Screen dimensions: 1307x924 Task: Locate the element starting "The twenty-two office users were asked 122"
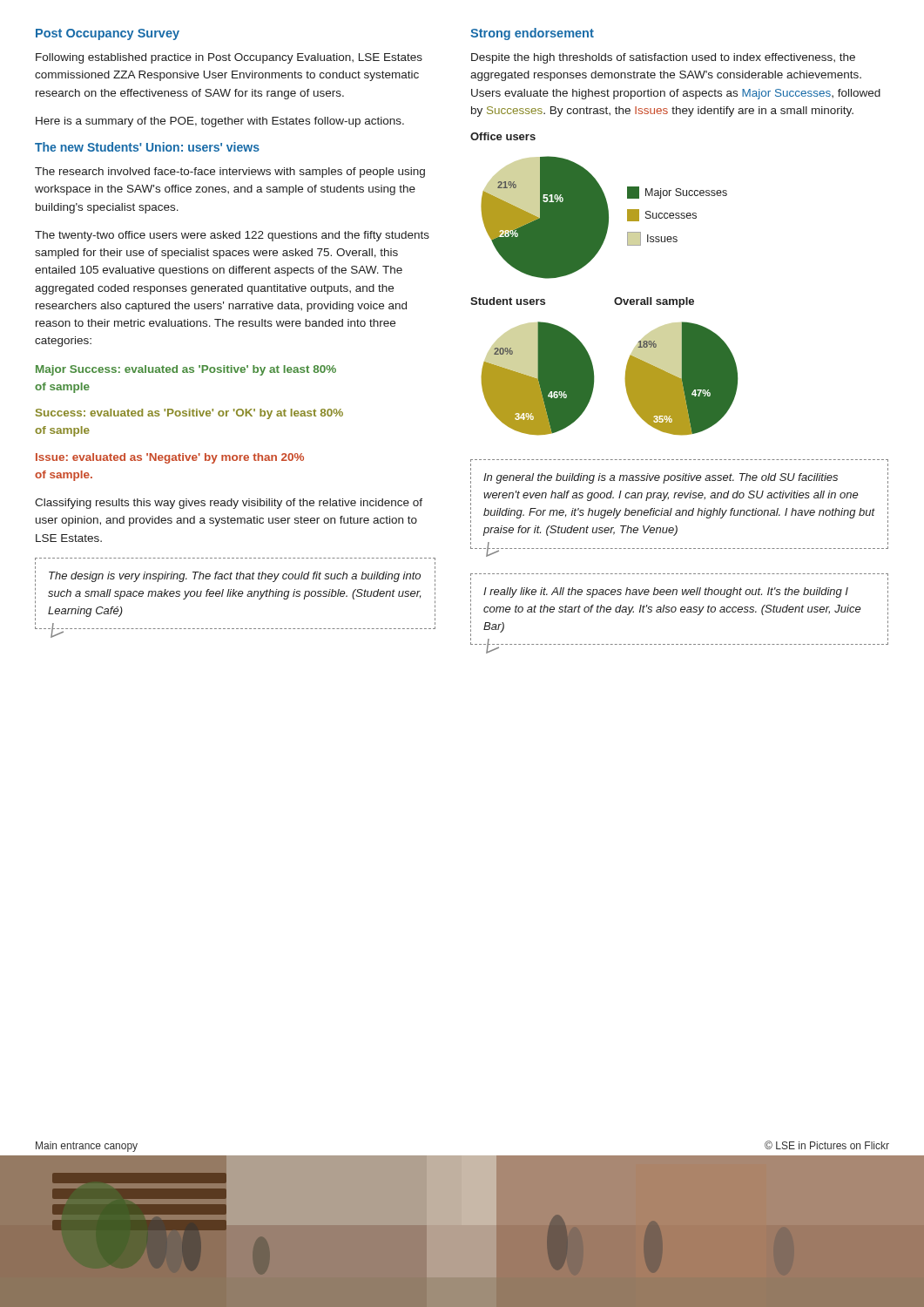coord(232,288)
